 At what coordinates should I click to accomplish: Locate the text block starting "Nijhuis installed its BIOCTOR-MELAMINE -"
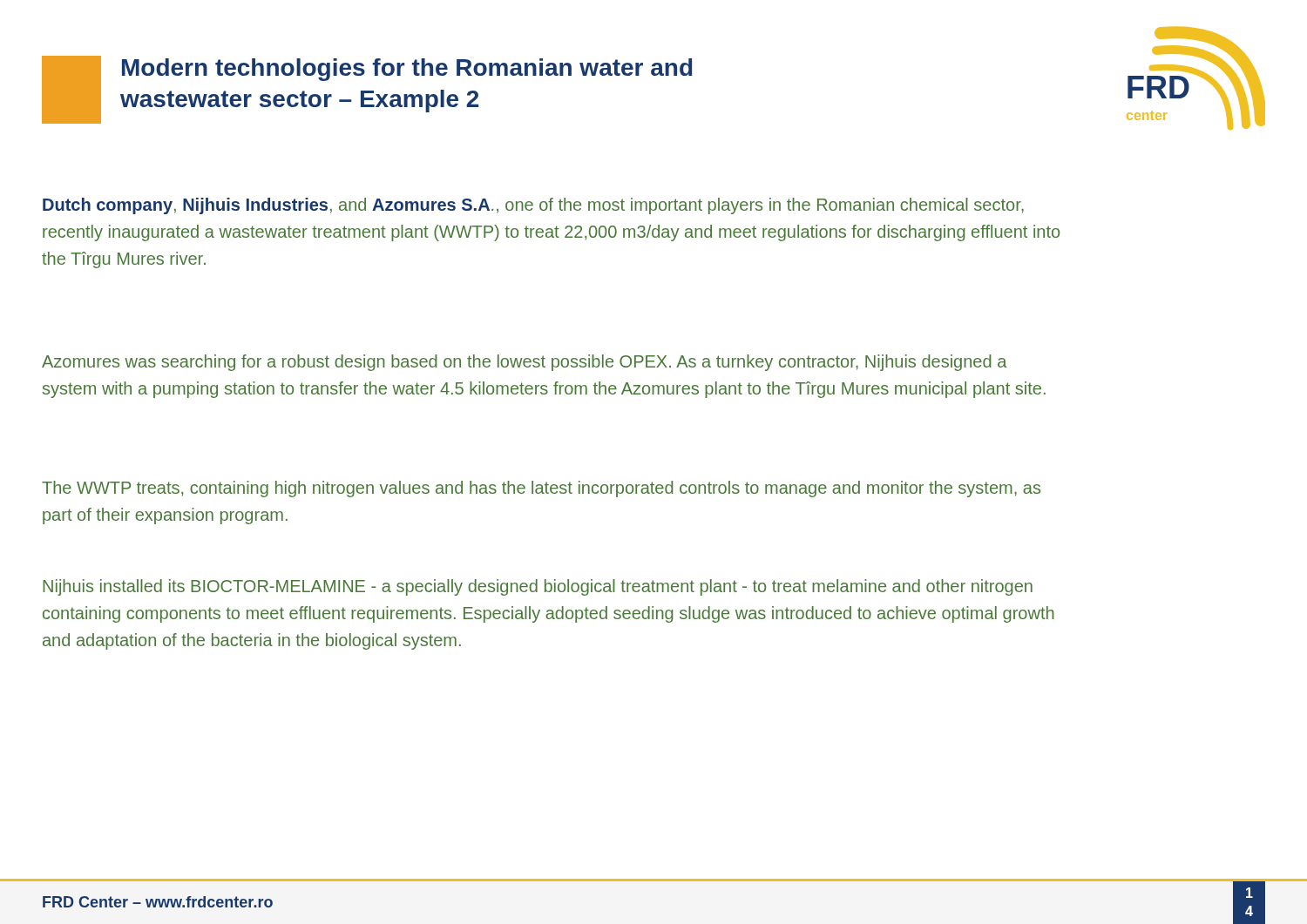548,613
